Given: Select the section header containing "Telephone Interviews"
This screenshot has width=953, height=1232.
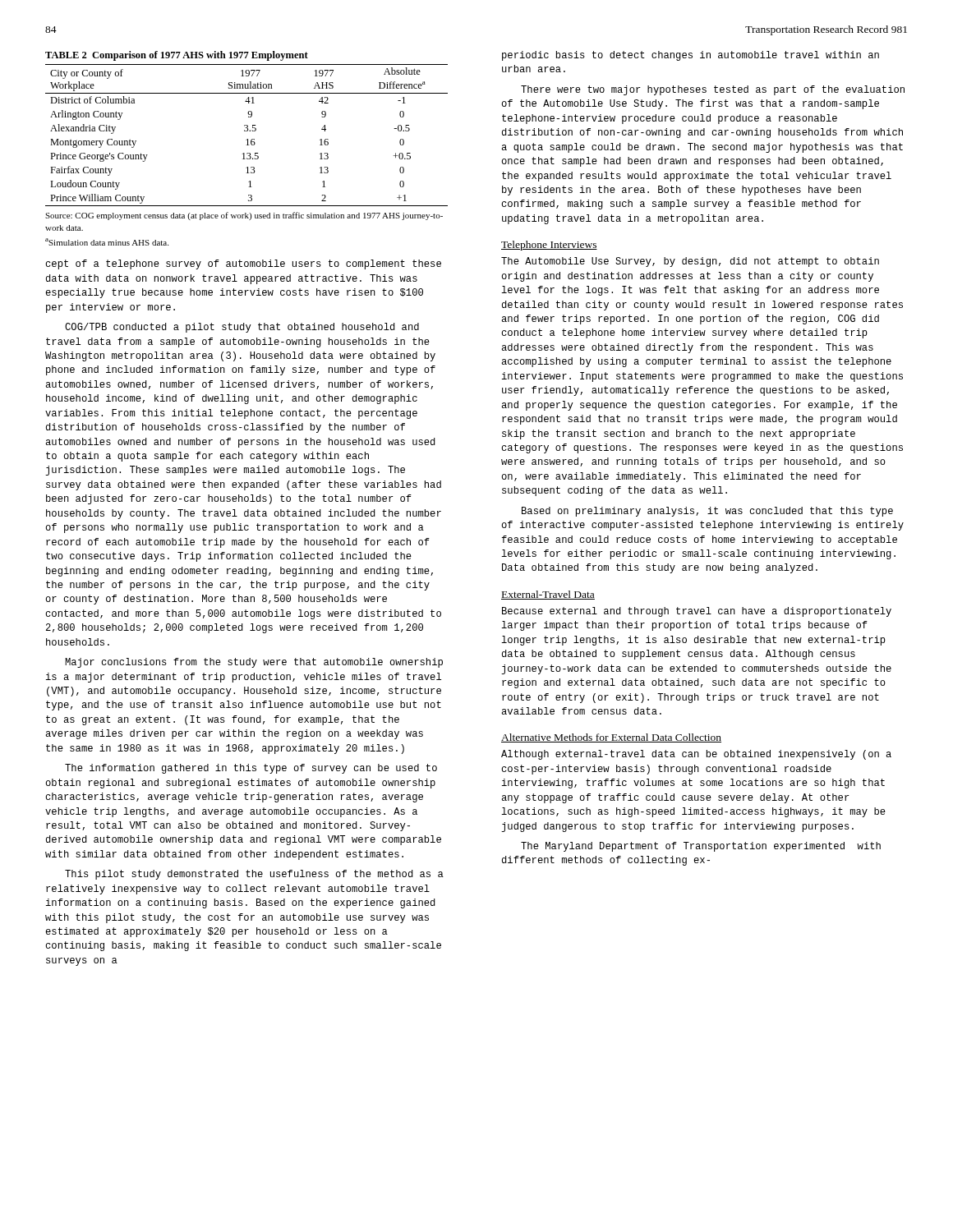Looking at the screenshot, I should click(549, 245).
